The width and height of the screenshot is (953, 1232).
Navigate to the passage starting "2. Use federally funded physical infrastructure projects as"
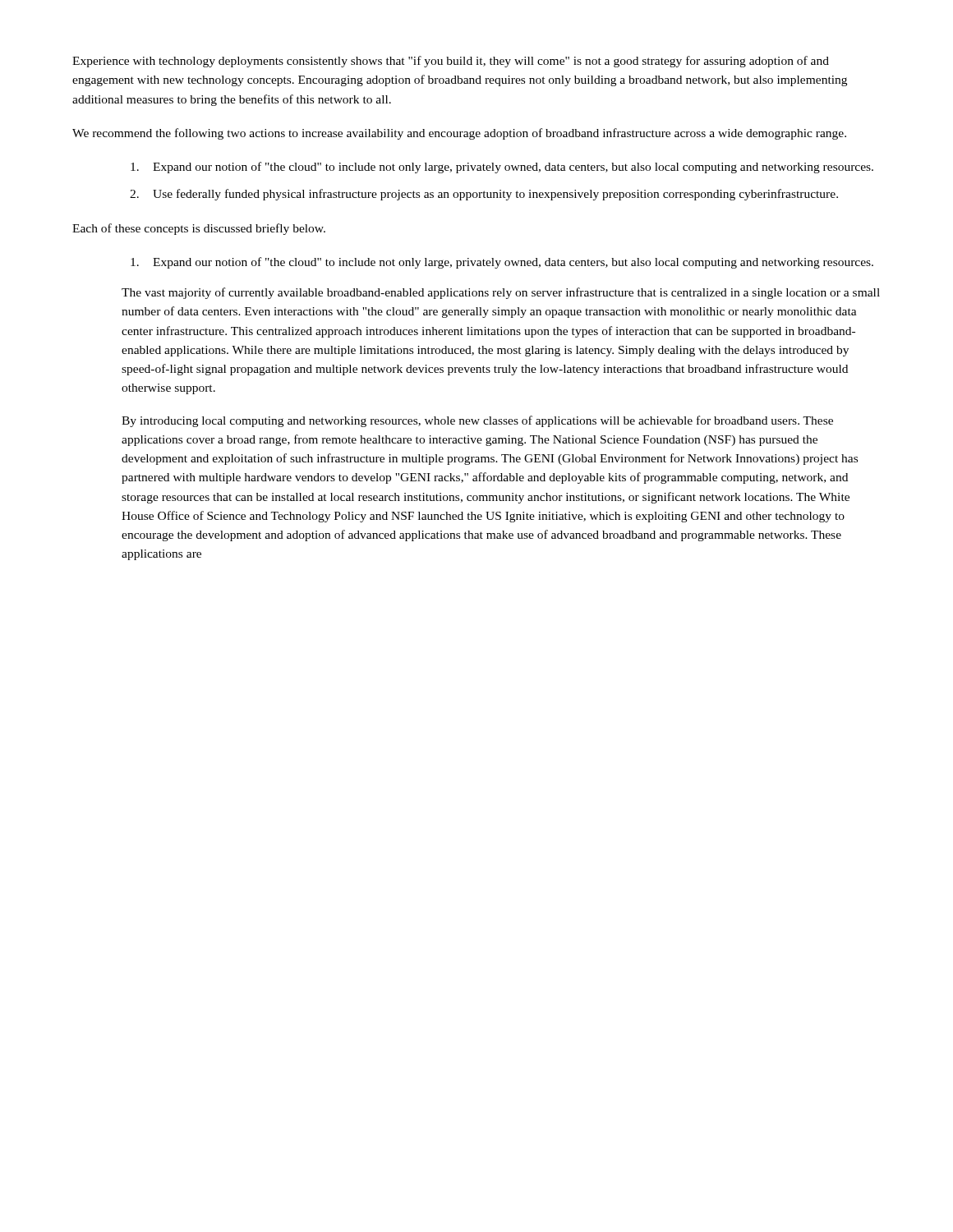pos(505,194)
